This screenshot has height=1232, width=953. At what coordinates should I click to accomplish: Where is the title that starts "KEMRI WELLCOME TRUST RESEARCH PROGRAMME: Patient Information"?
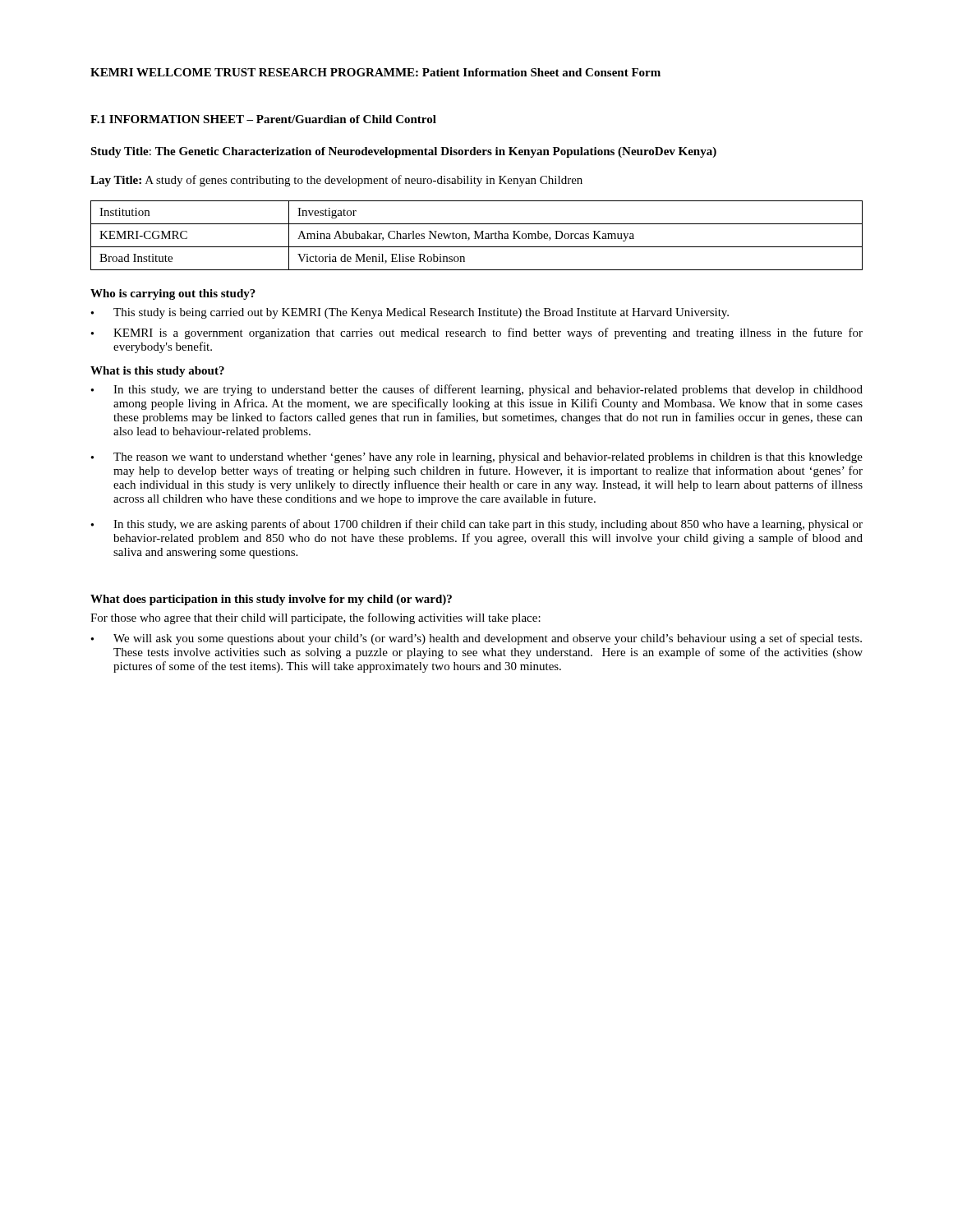coord(376,72)
